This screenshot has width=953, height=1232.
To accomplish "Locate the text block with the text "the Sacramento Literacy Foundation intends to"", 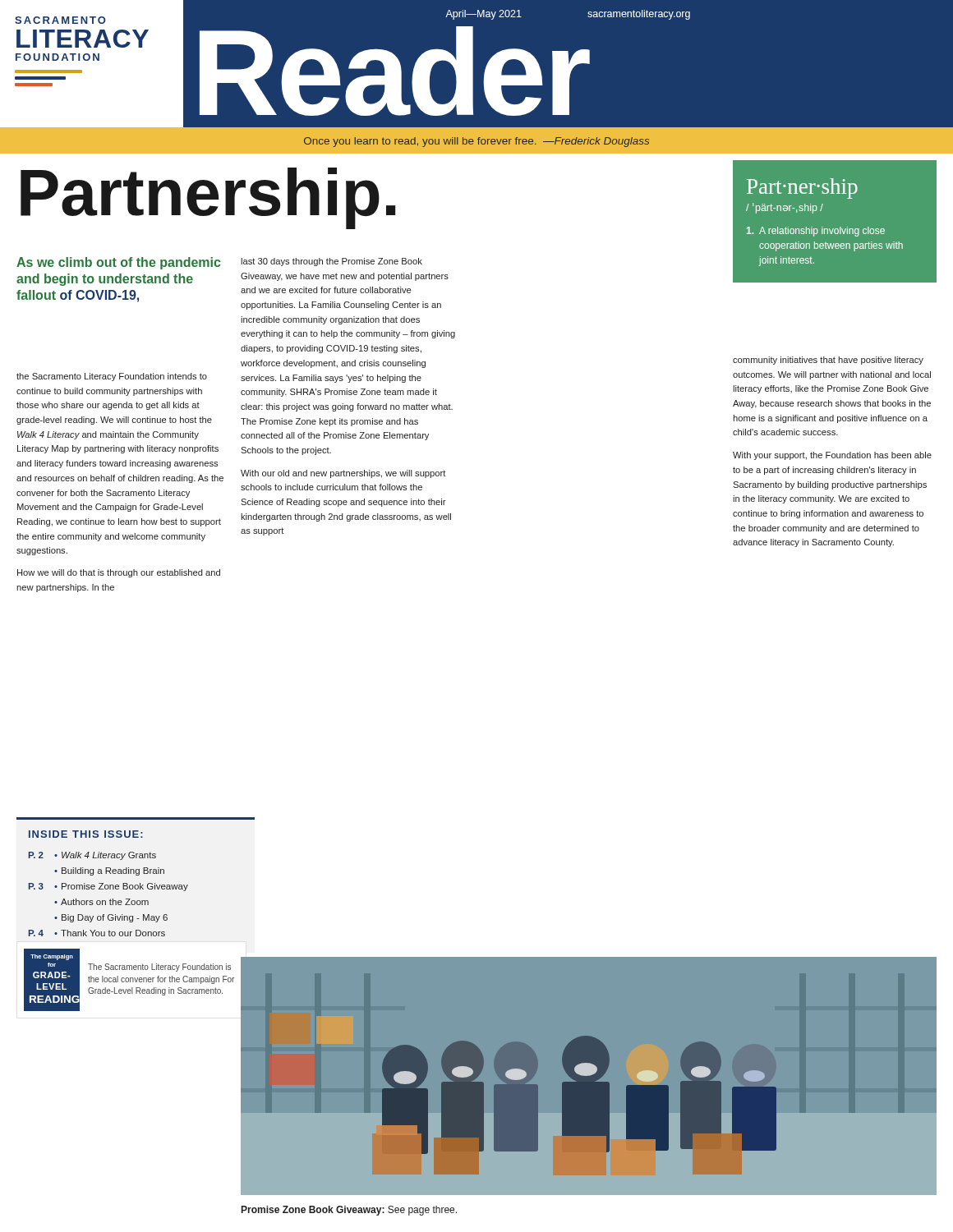I will (121, 482).
